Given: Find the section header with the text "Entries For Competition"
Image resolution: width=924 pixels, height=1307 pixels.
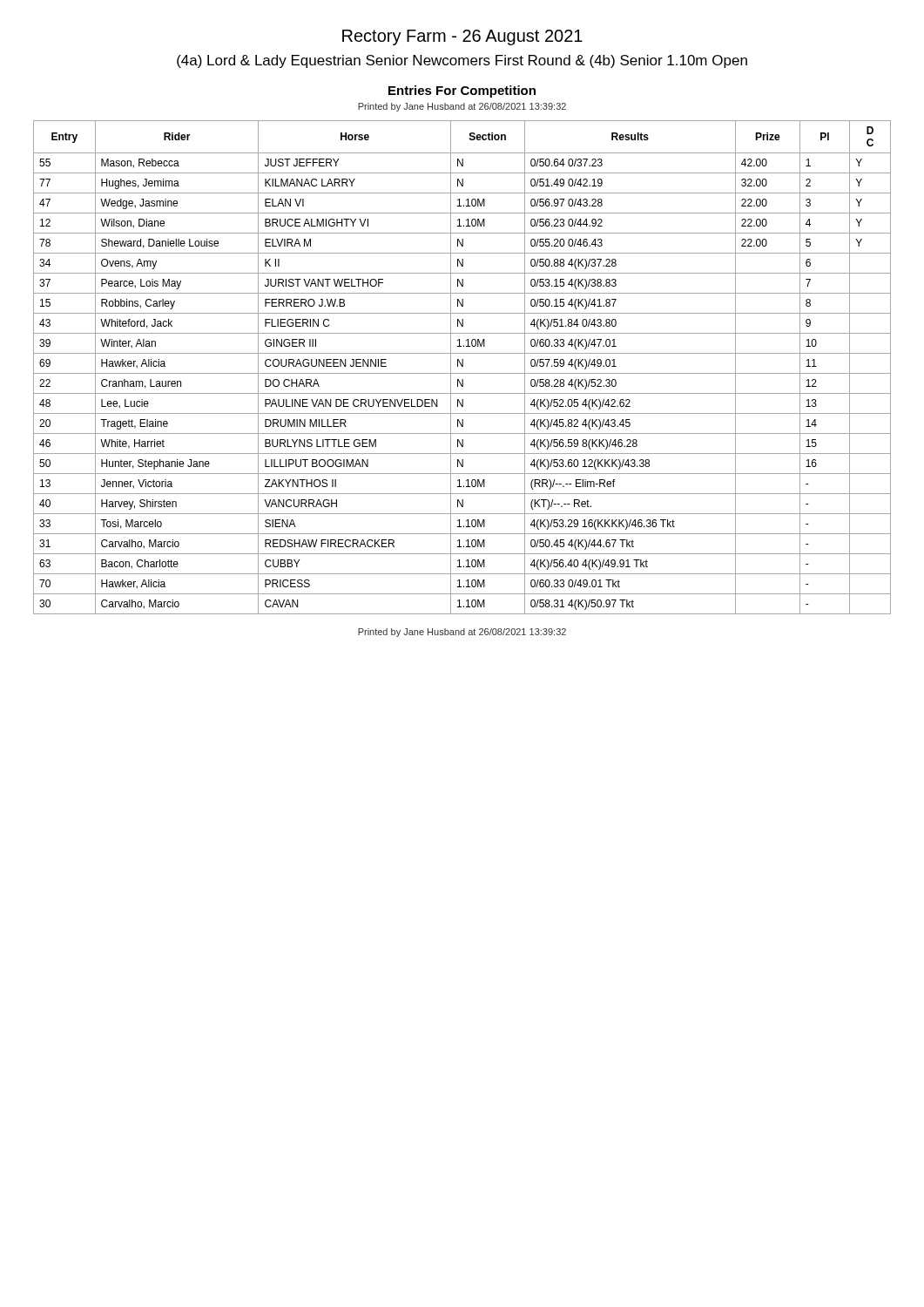Looking at the screenshot, I should click(x=462, y=90).
